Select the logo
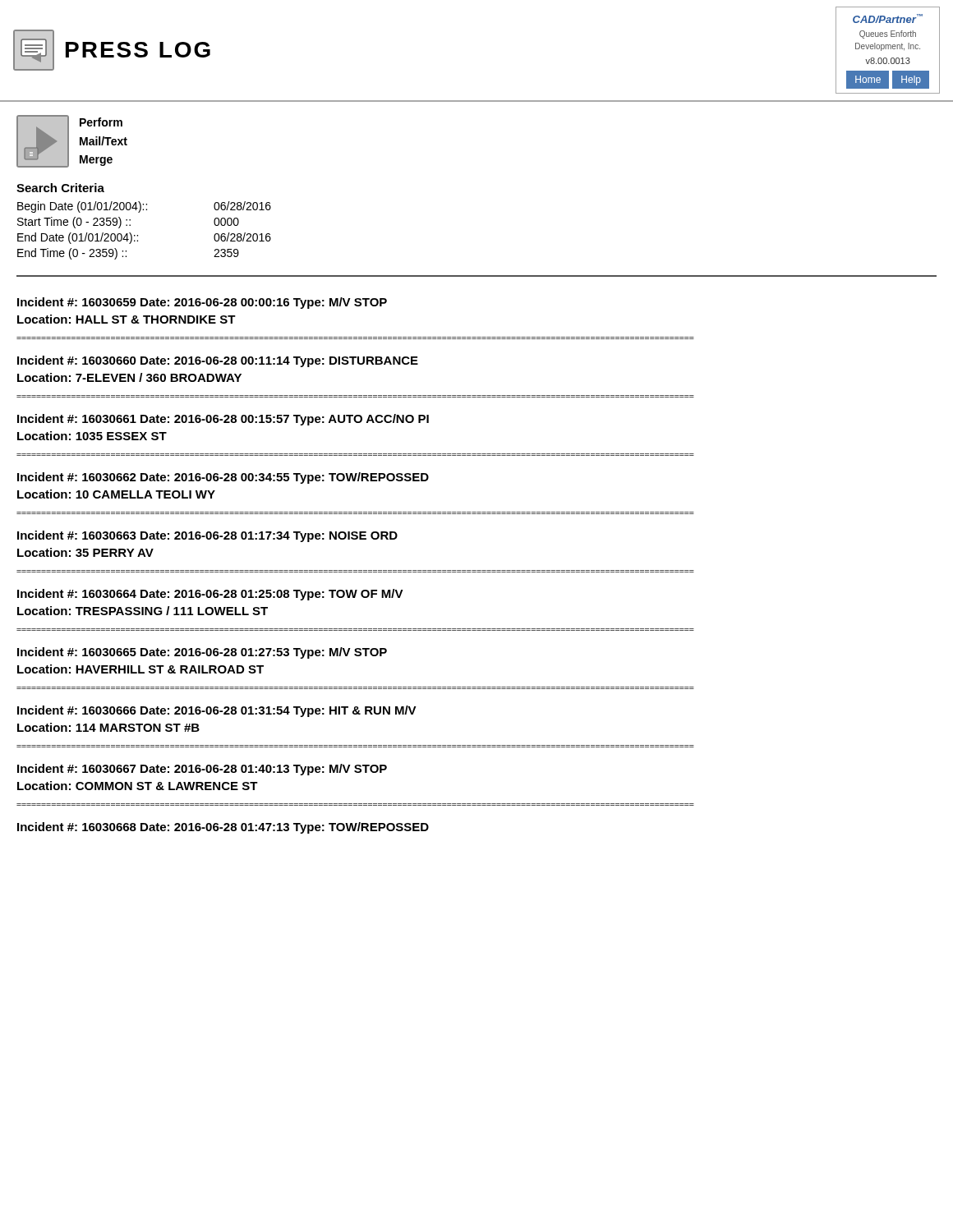 tap(476, 137)
